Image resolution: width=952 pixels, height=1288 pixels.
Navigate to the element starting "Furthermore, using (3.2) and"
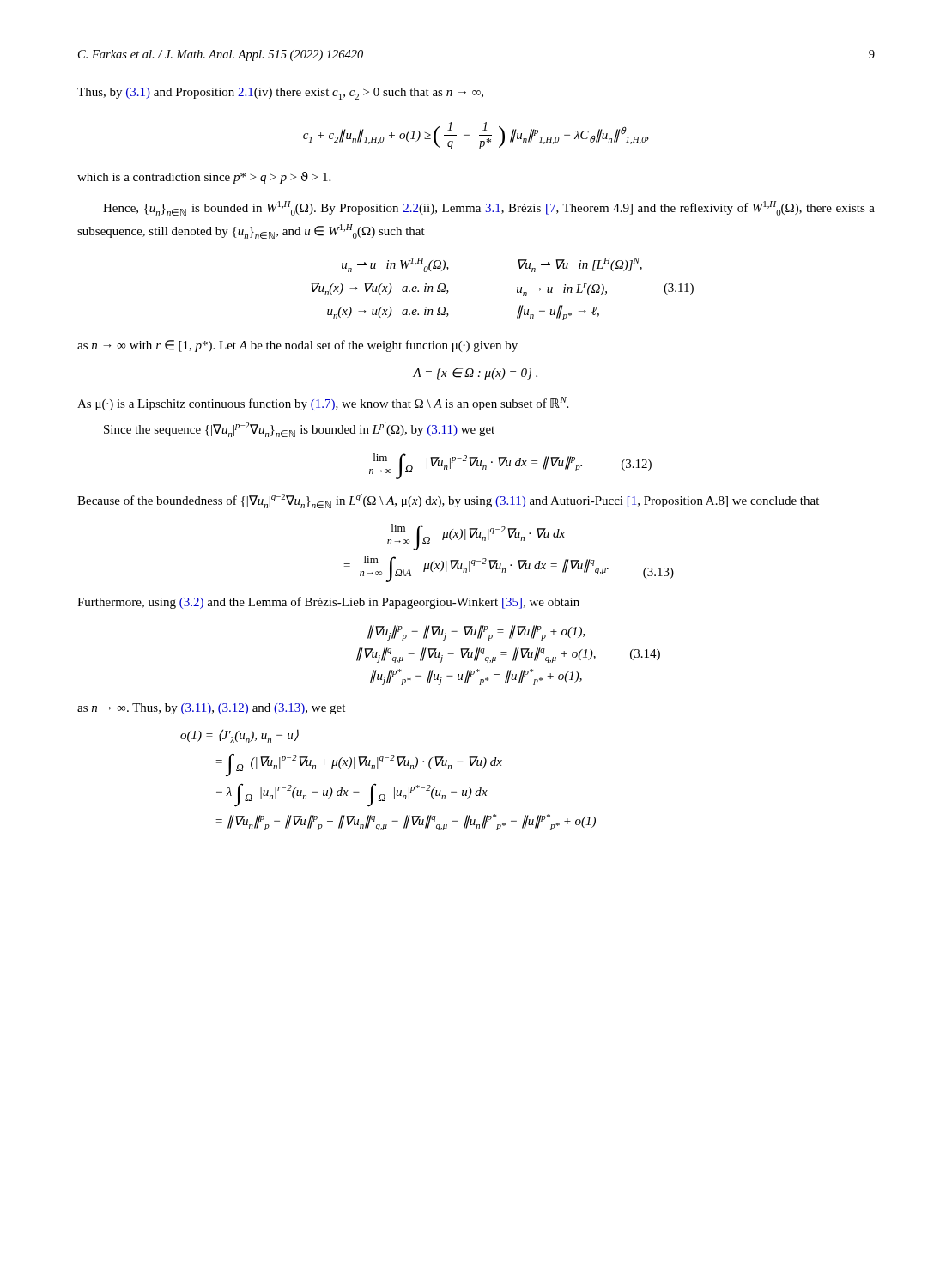(x=328, y=602)
